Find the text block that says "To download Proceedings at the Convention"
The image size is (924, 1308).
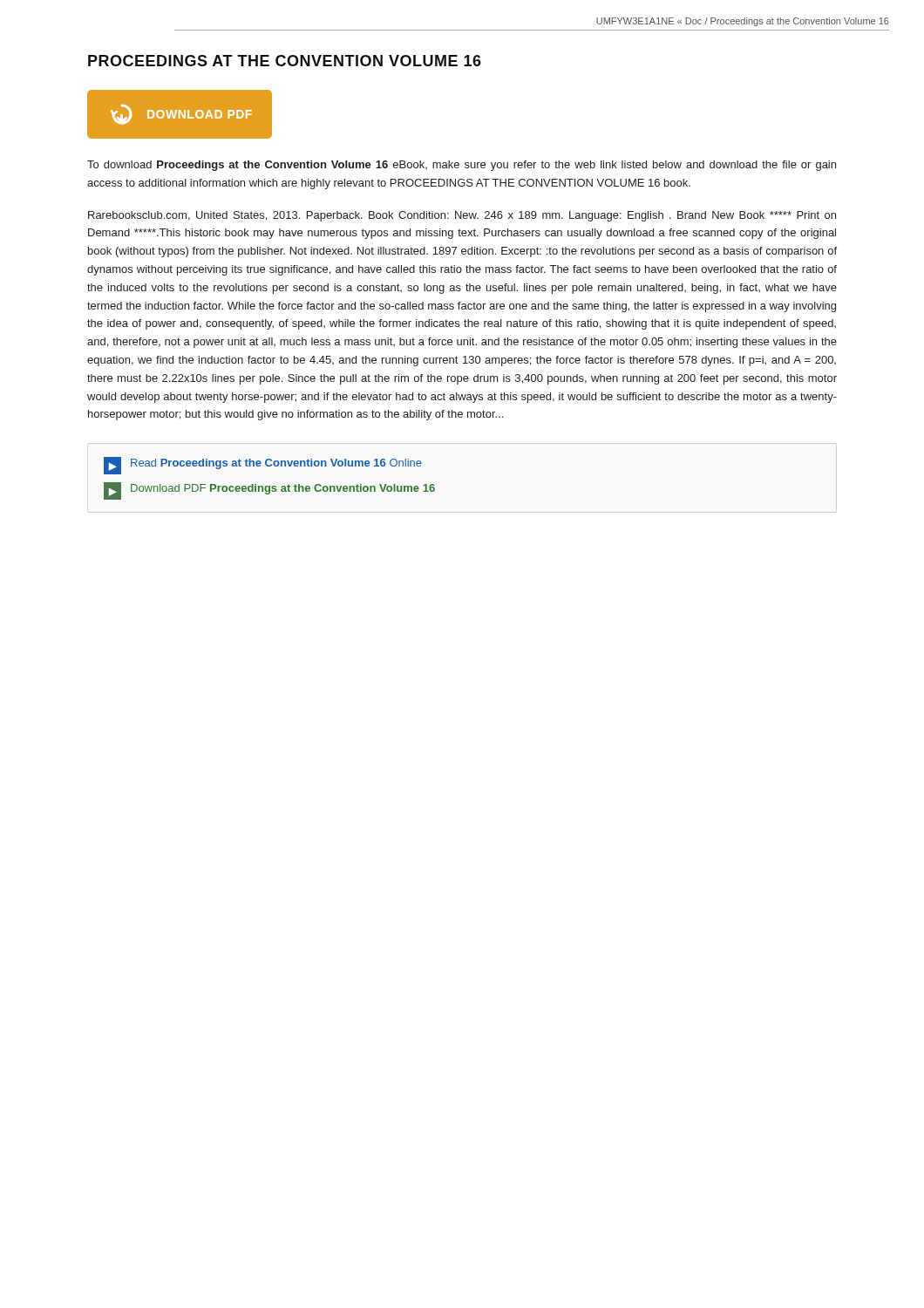[462, 173]
